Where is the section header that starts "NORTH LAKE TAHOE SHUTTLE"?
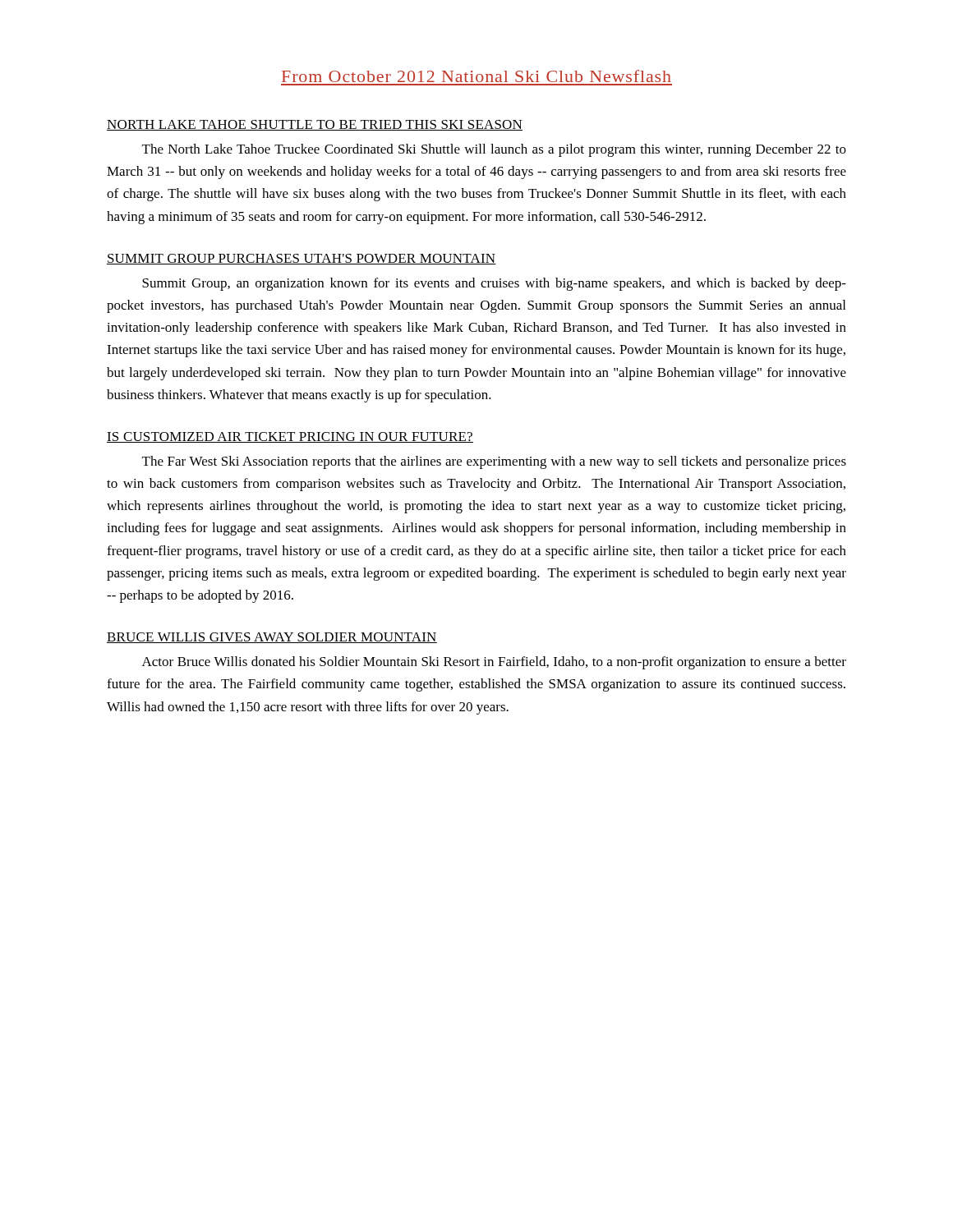This screenshot has width=953, height=1232. [x=315, y=124]
